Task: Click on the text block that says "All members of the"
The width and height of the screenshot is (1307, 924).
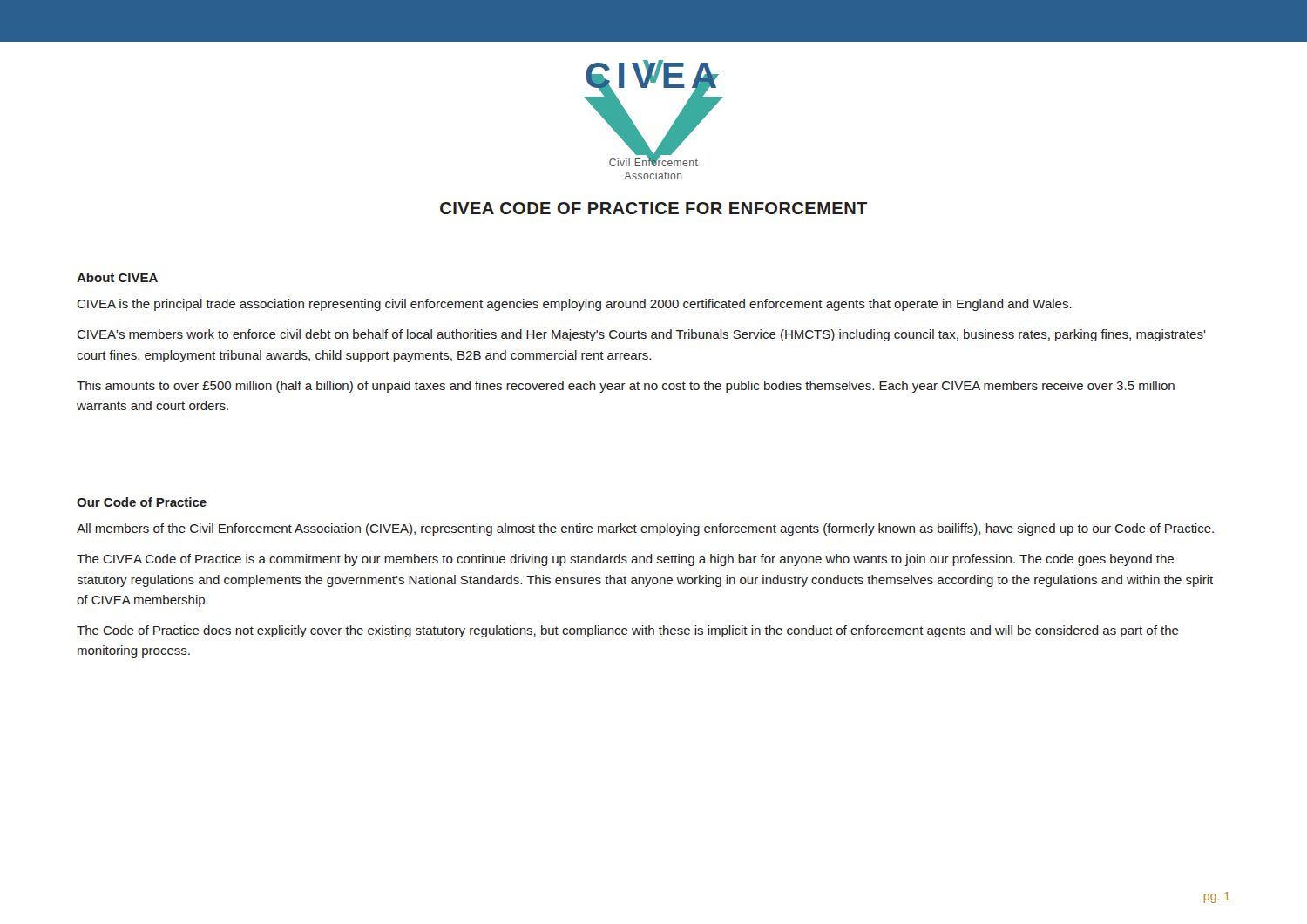Action: click(646, 528)
